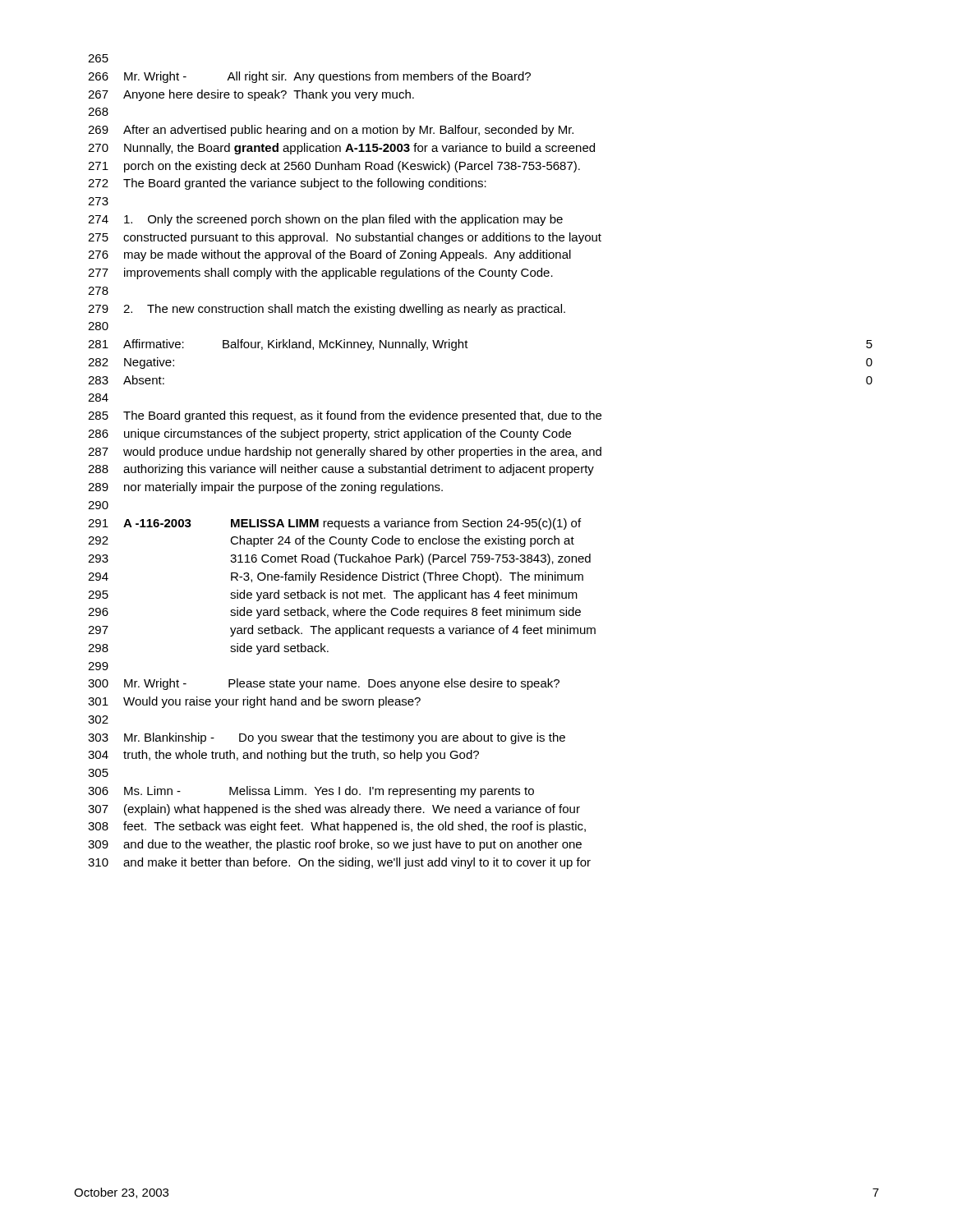Locate the text block starting "306 Ms. Limn"
Screen dimensions: 1232x953
476,791
